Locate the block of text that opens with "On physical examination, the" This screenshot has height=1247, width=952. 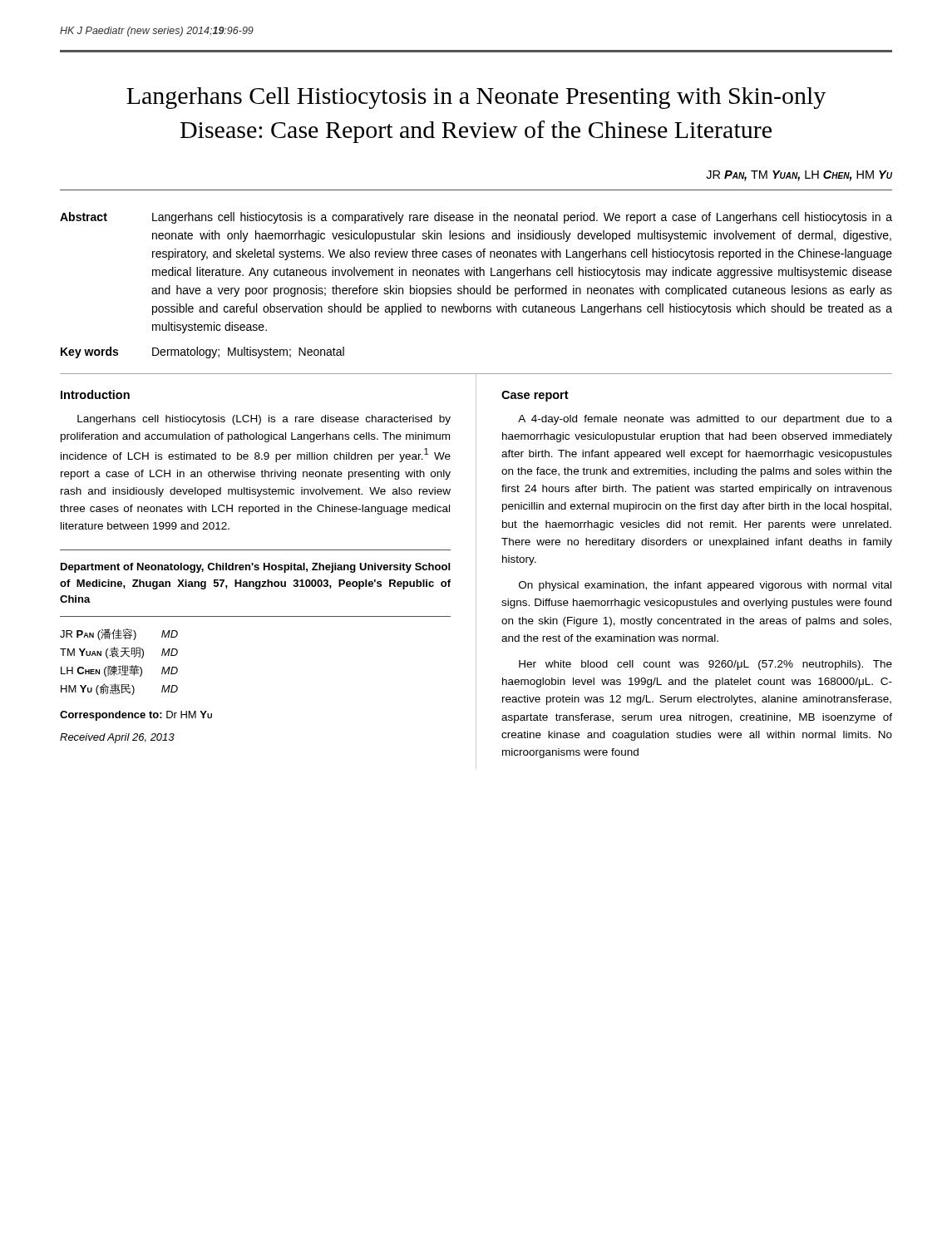click(697, 611)
